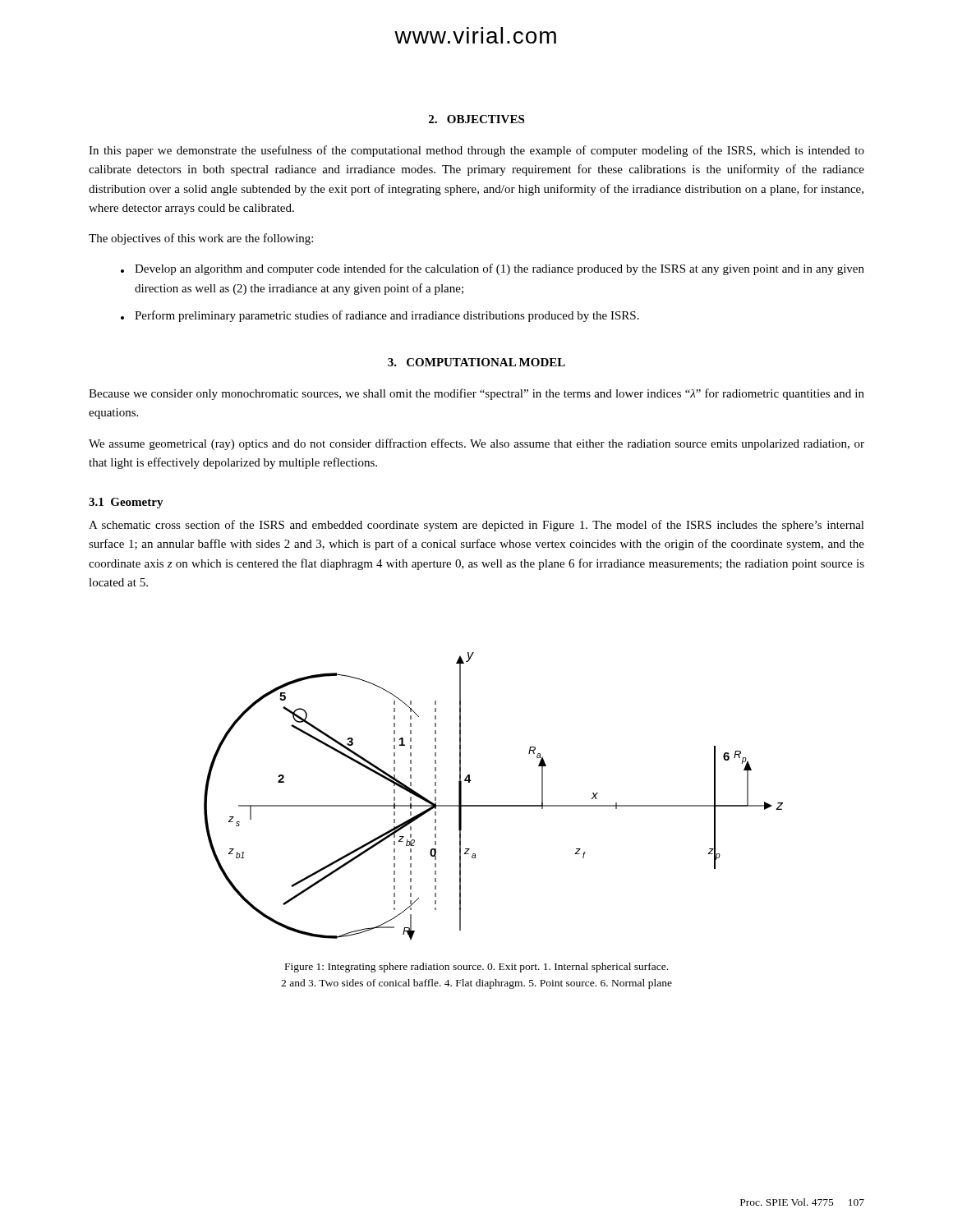Where is the passage that starts "Because we consider only monochromatic sources, we"?
953x1232 pixels.
[476, 403]
